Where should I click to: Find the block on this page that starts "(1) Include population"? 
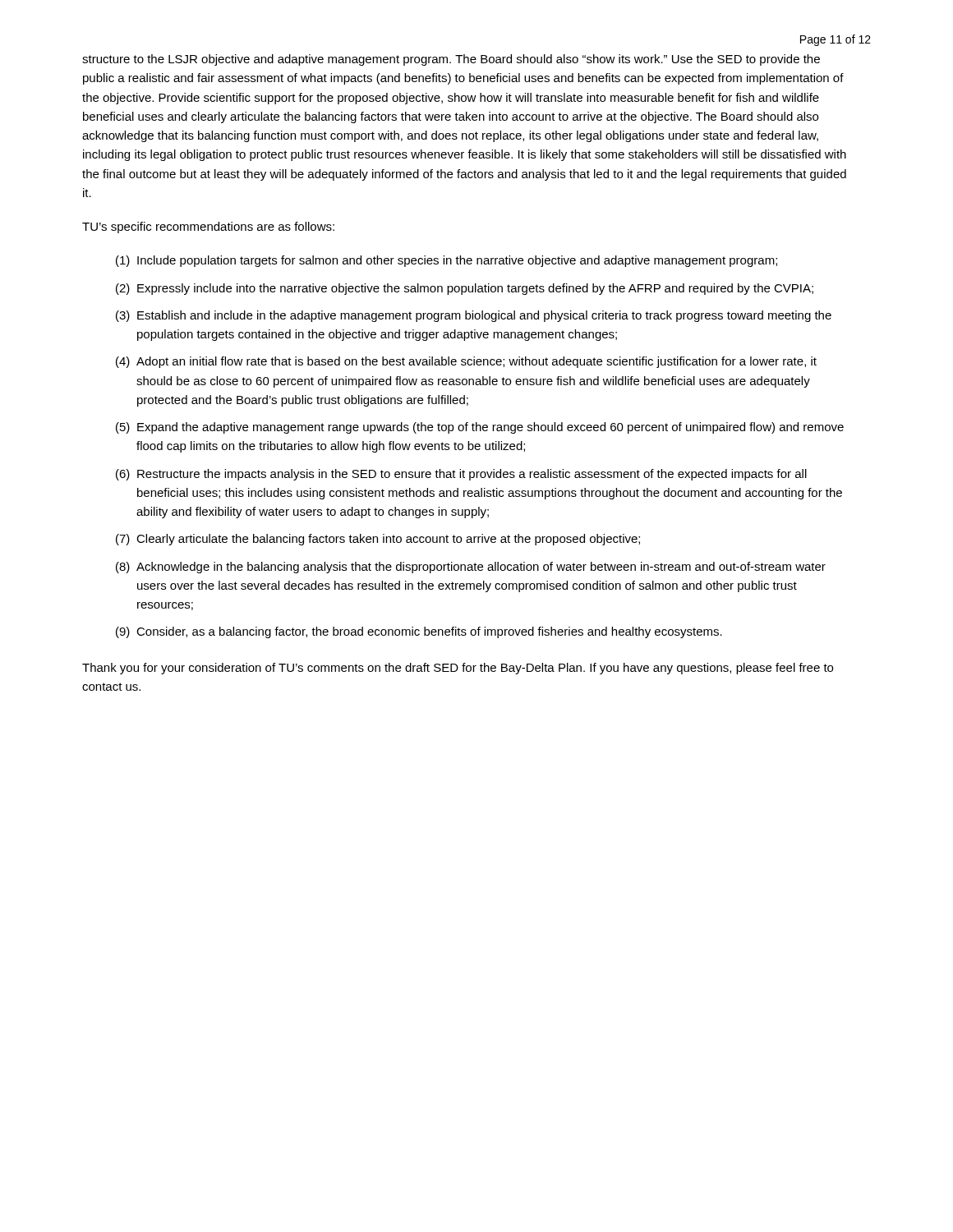click(485, 260)
